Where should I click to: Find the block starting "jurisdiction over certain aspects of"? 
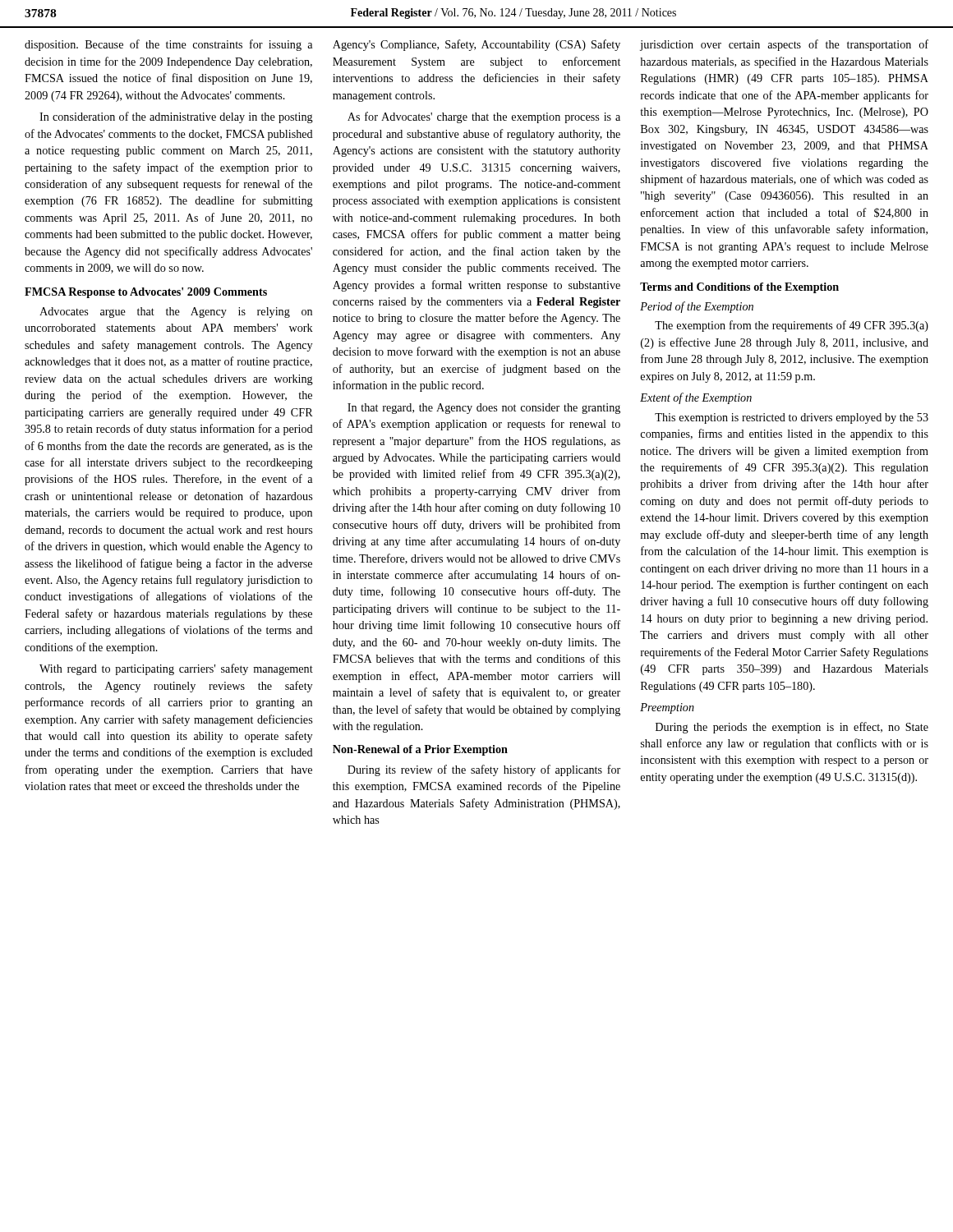click(x=784, y=154)
